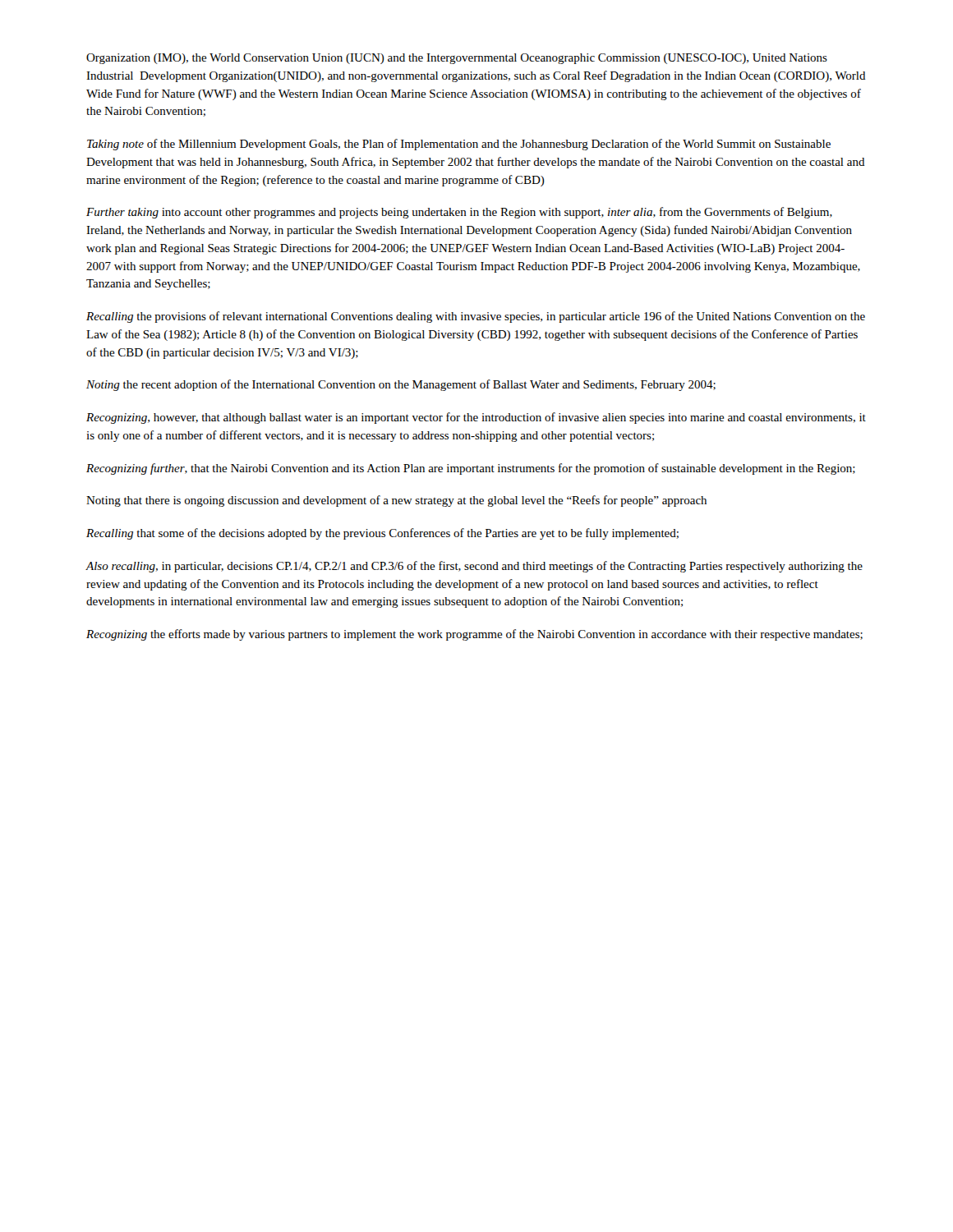
Task: Locate the block of text that opens with "Organization (IMO), the World"
Action: (476, 84)
